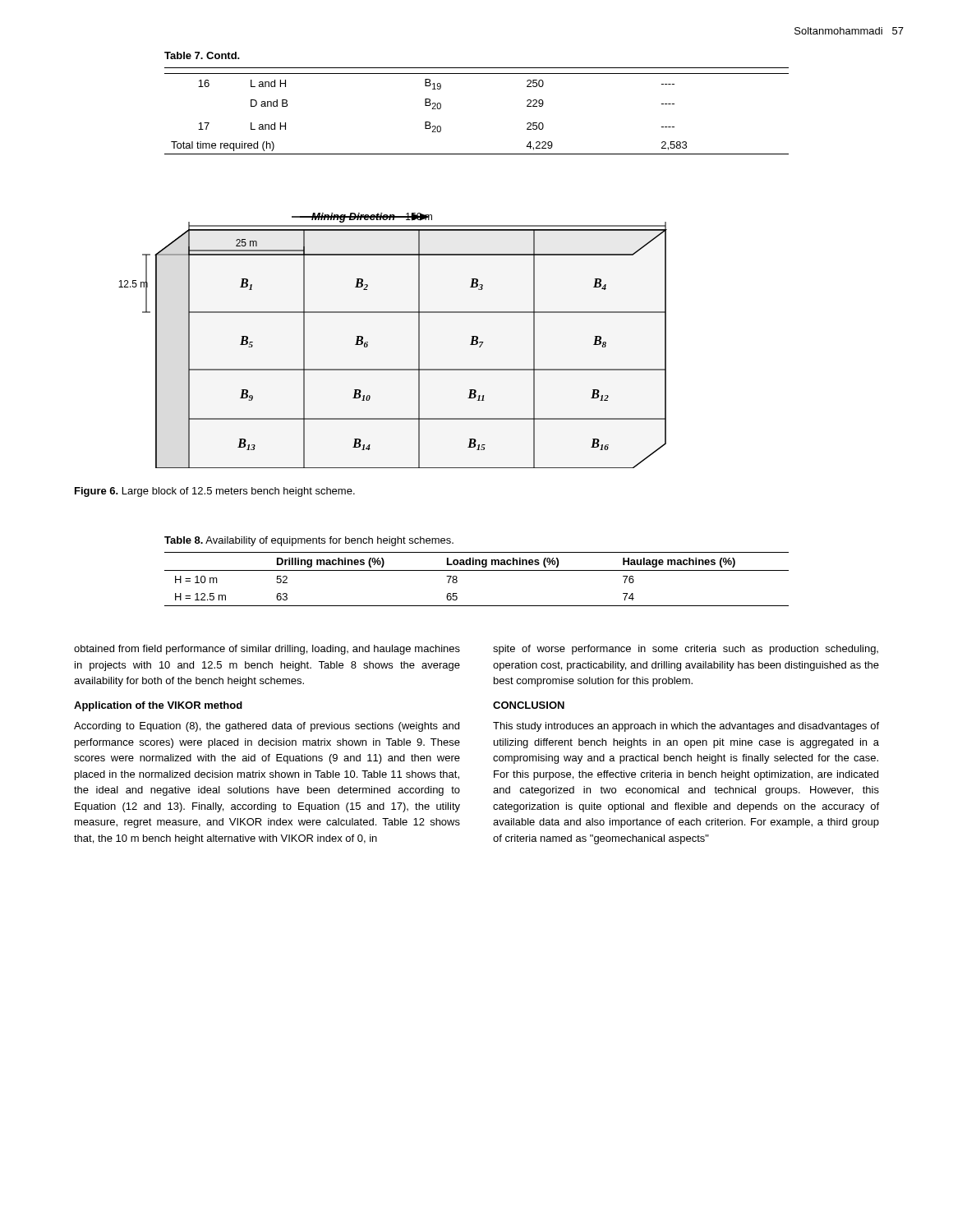Find the region starting "According to Equation (8), the"
953x1232 pixels.
tap(267, 782)
